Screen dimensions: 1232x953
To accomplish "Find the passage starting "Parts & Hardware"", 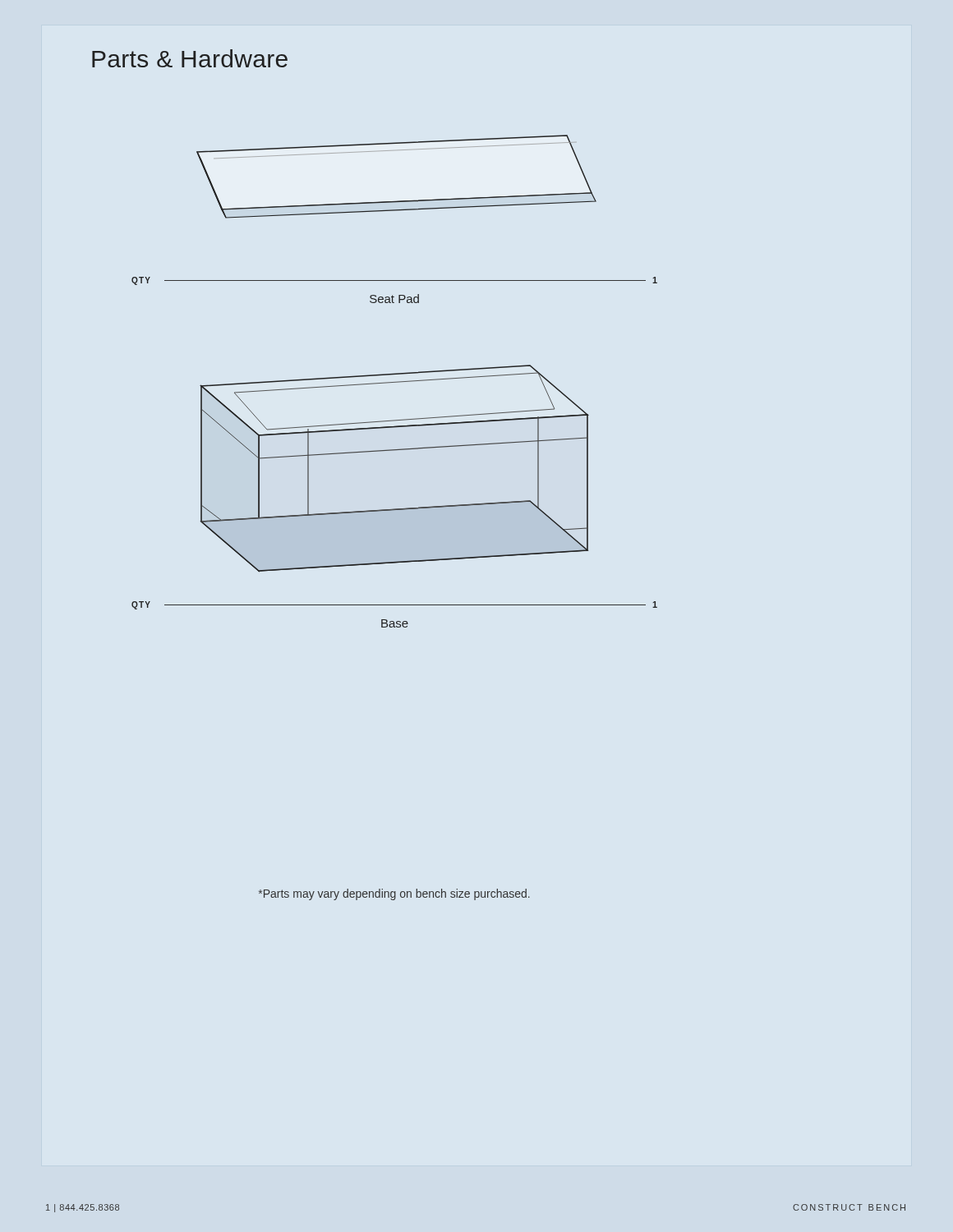I will (190, 59).
